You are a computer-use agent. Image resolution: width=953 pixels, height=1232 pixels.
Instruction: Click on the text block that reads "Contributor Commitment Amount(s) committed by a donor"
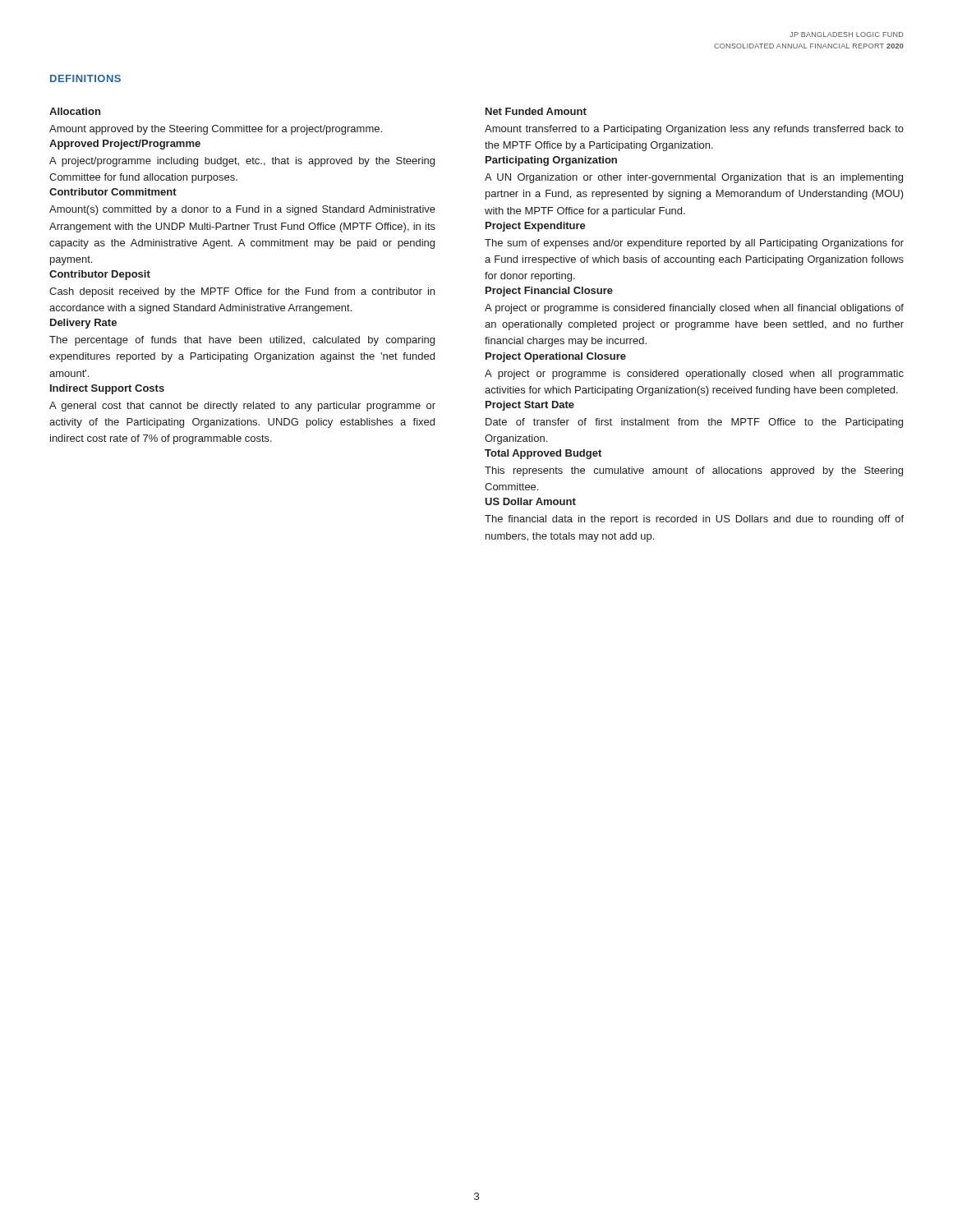(242, 227)
